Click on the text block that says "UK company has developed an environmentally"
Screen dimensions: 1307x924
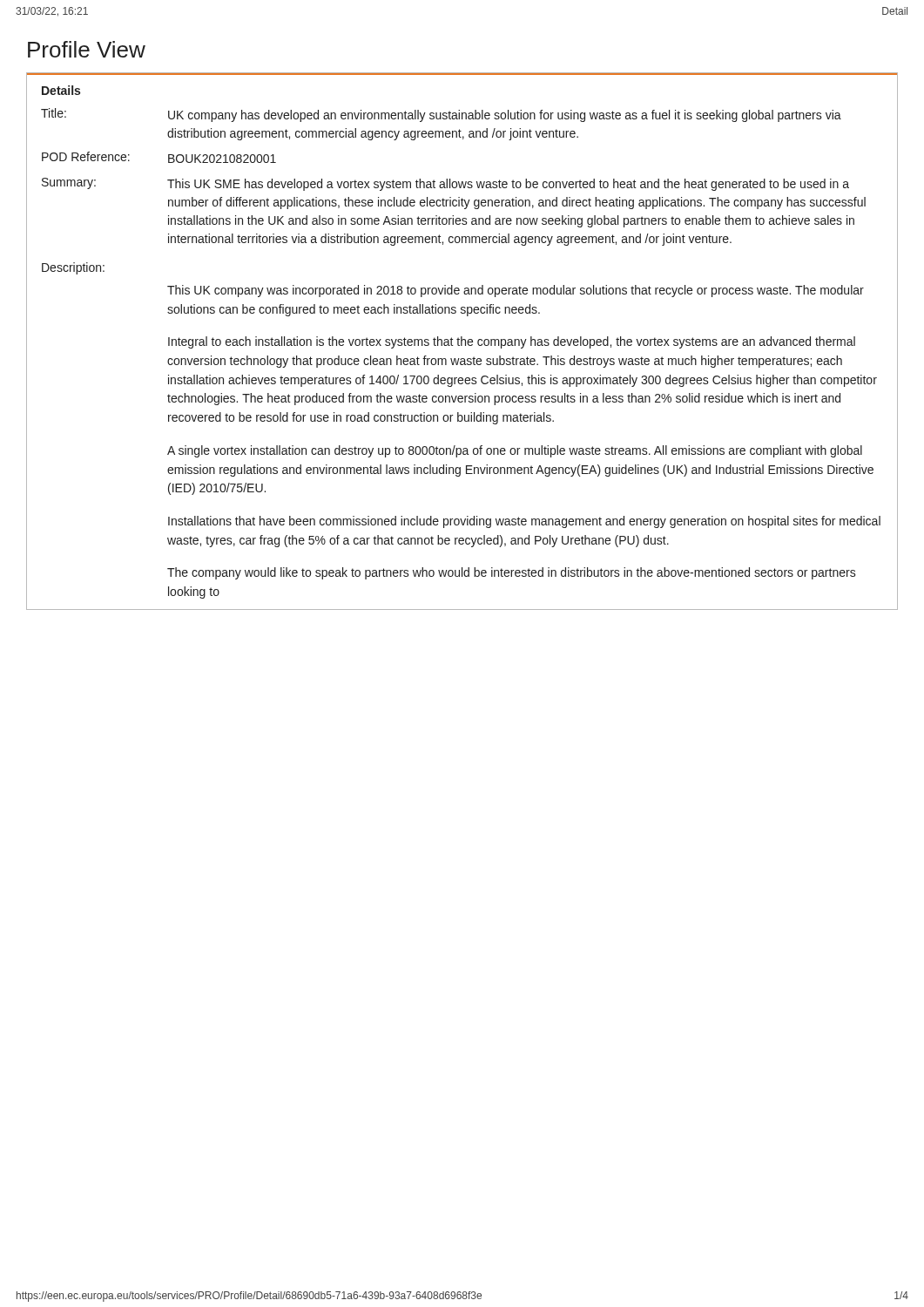point(504,124)
